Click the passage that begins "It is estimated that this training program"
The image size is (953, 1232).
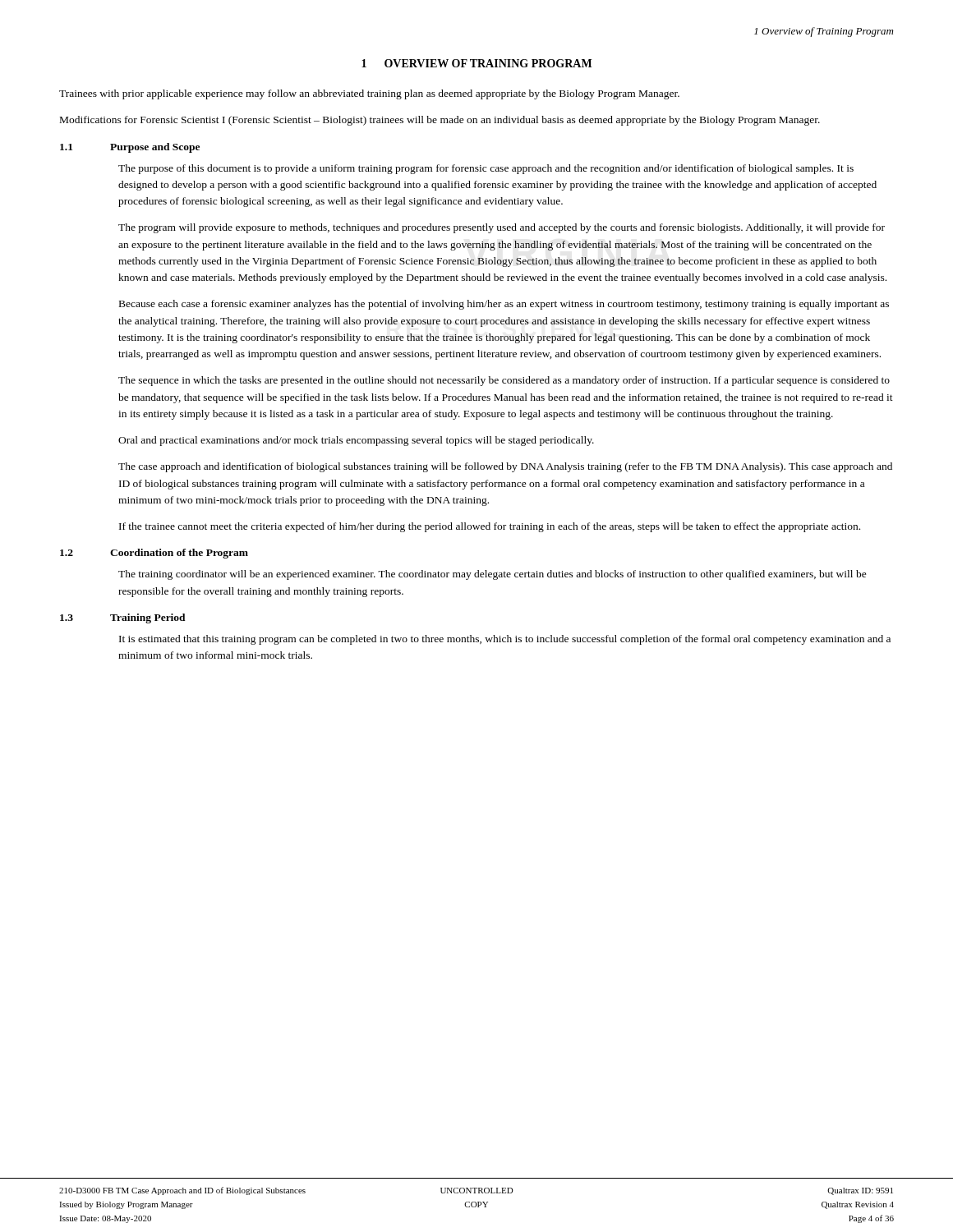pyautogui.click(x=505, y=647)
